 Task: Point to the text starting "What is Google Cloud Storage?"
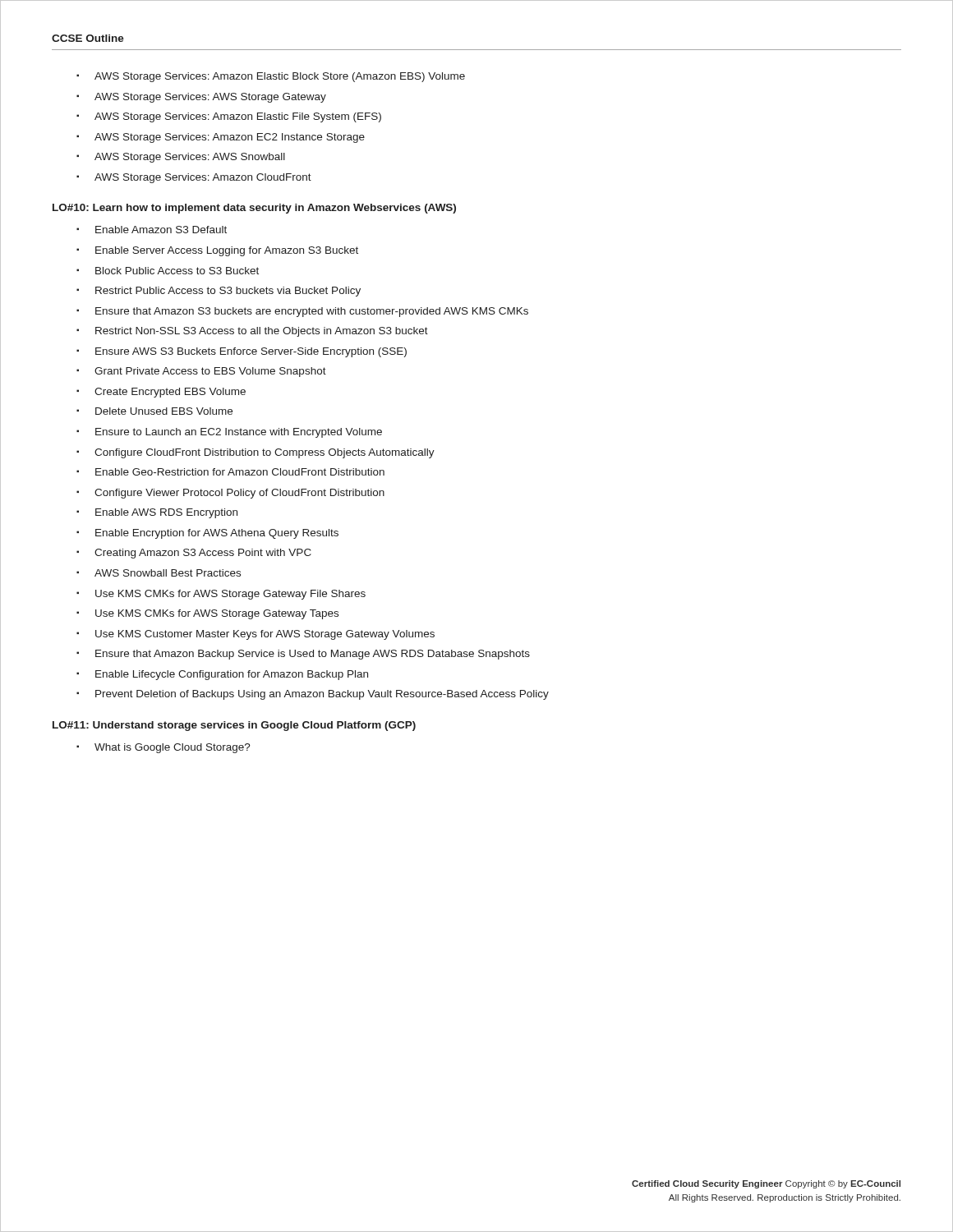(163, 748)
